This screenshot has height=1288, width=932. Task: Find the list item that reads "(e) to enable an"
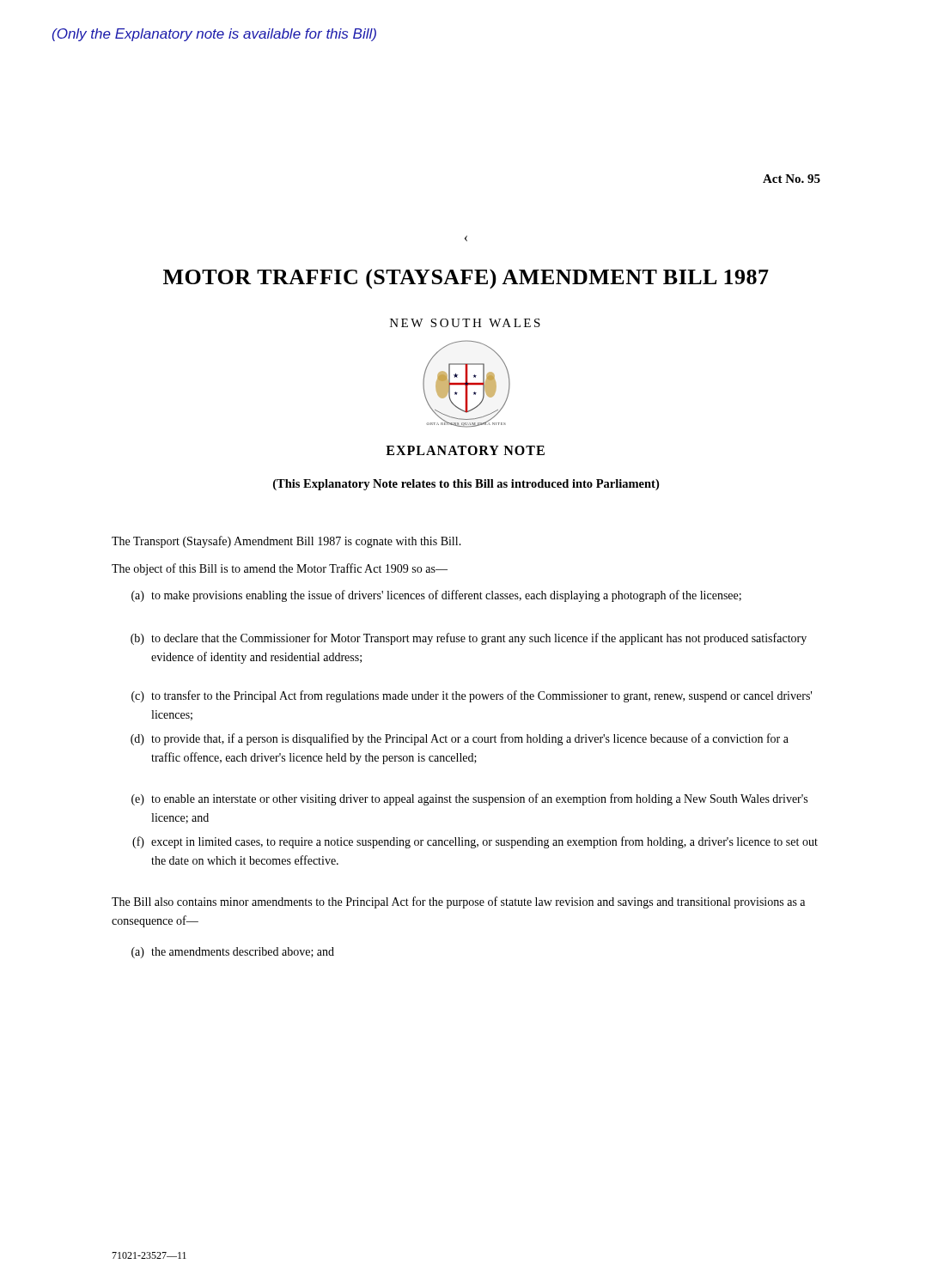[466, 809]
